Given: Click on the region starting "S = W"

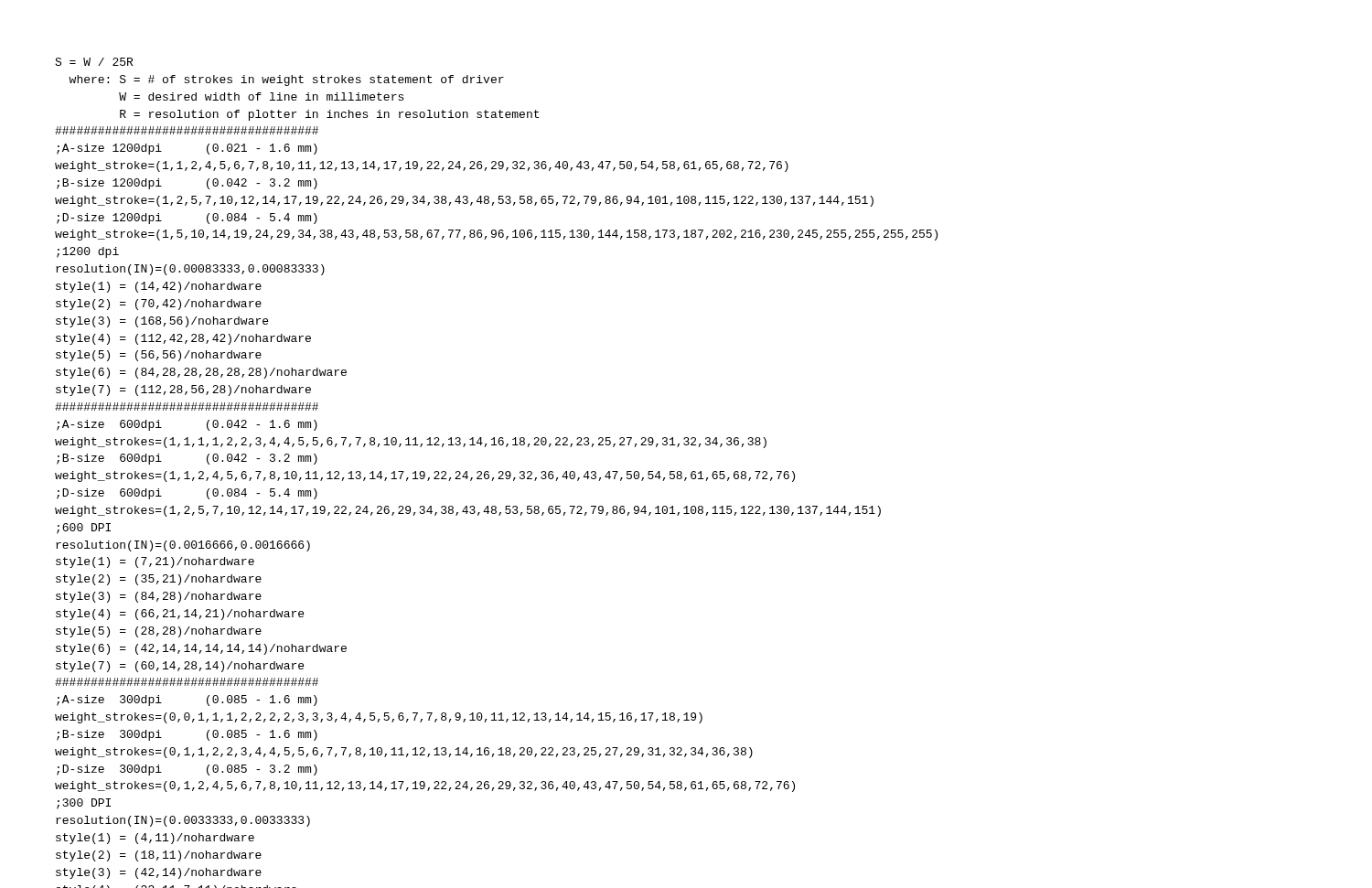Looking at the screenshot, I should pyautogui.click(x=686, y=471).
